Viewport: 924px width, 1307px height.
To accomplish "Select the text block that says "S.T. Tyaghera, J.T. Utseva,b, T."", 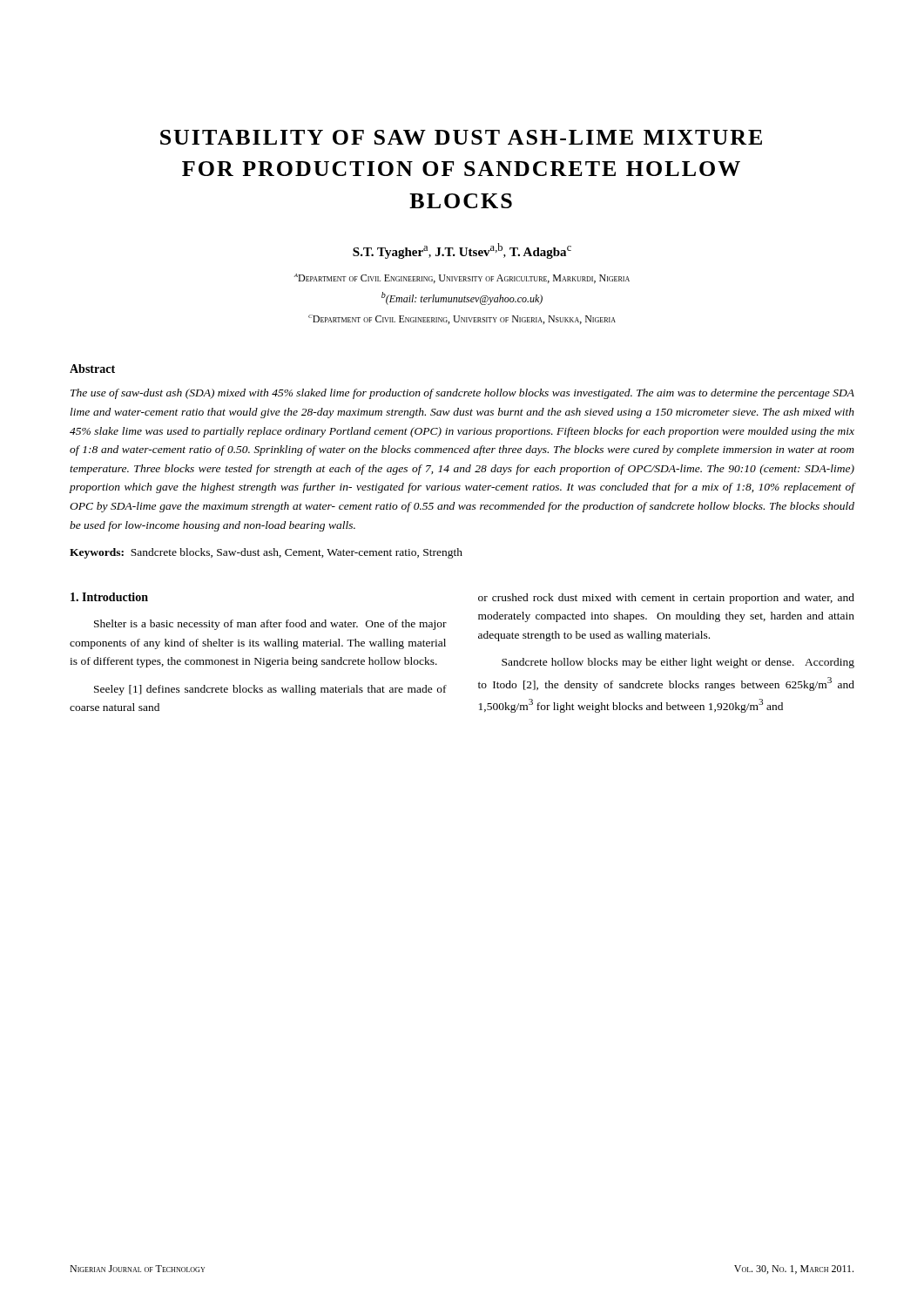I will [x=462, y=250].
